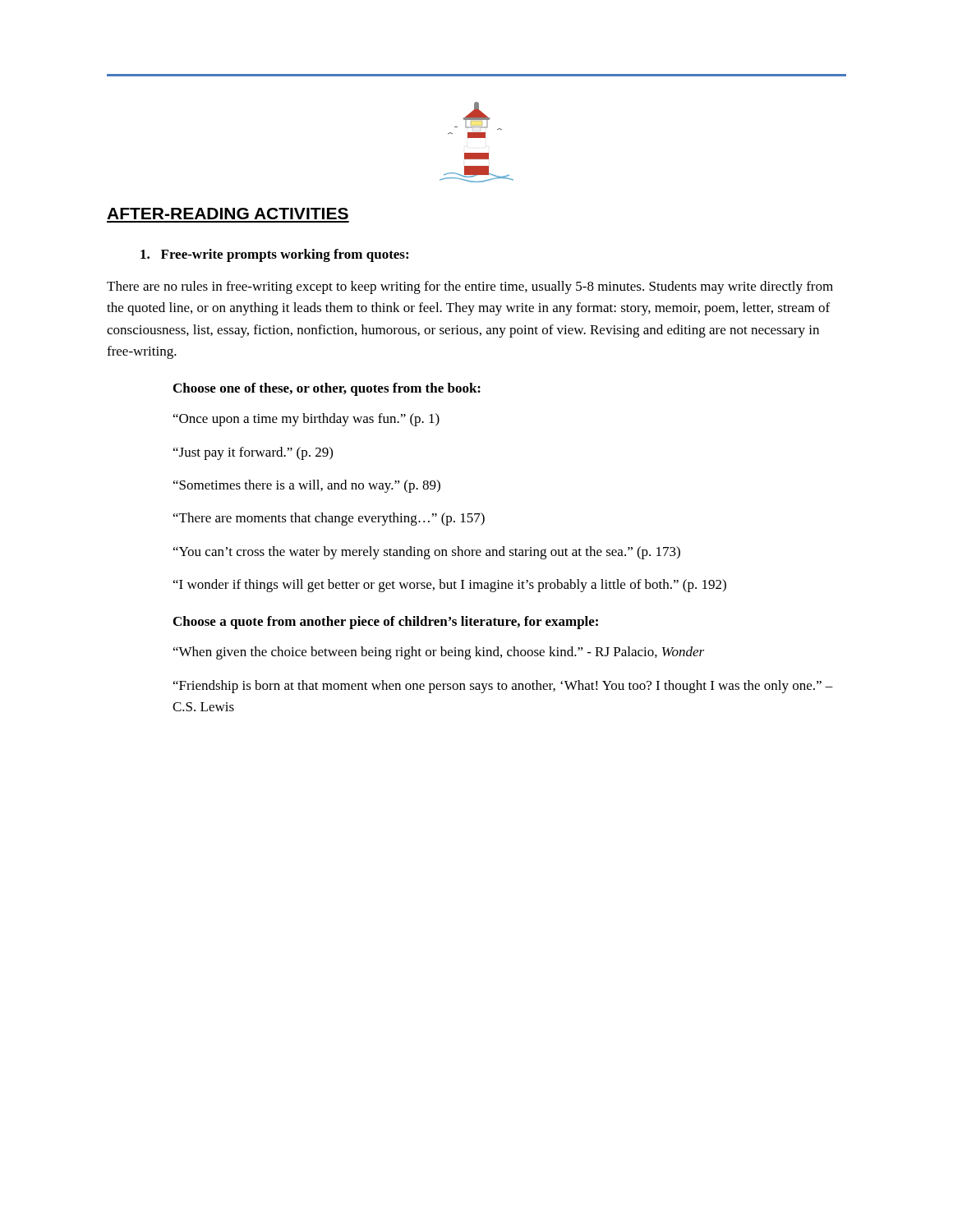Find the passage starting "“Sometimes there is a will, and no"

[307, 485]
